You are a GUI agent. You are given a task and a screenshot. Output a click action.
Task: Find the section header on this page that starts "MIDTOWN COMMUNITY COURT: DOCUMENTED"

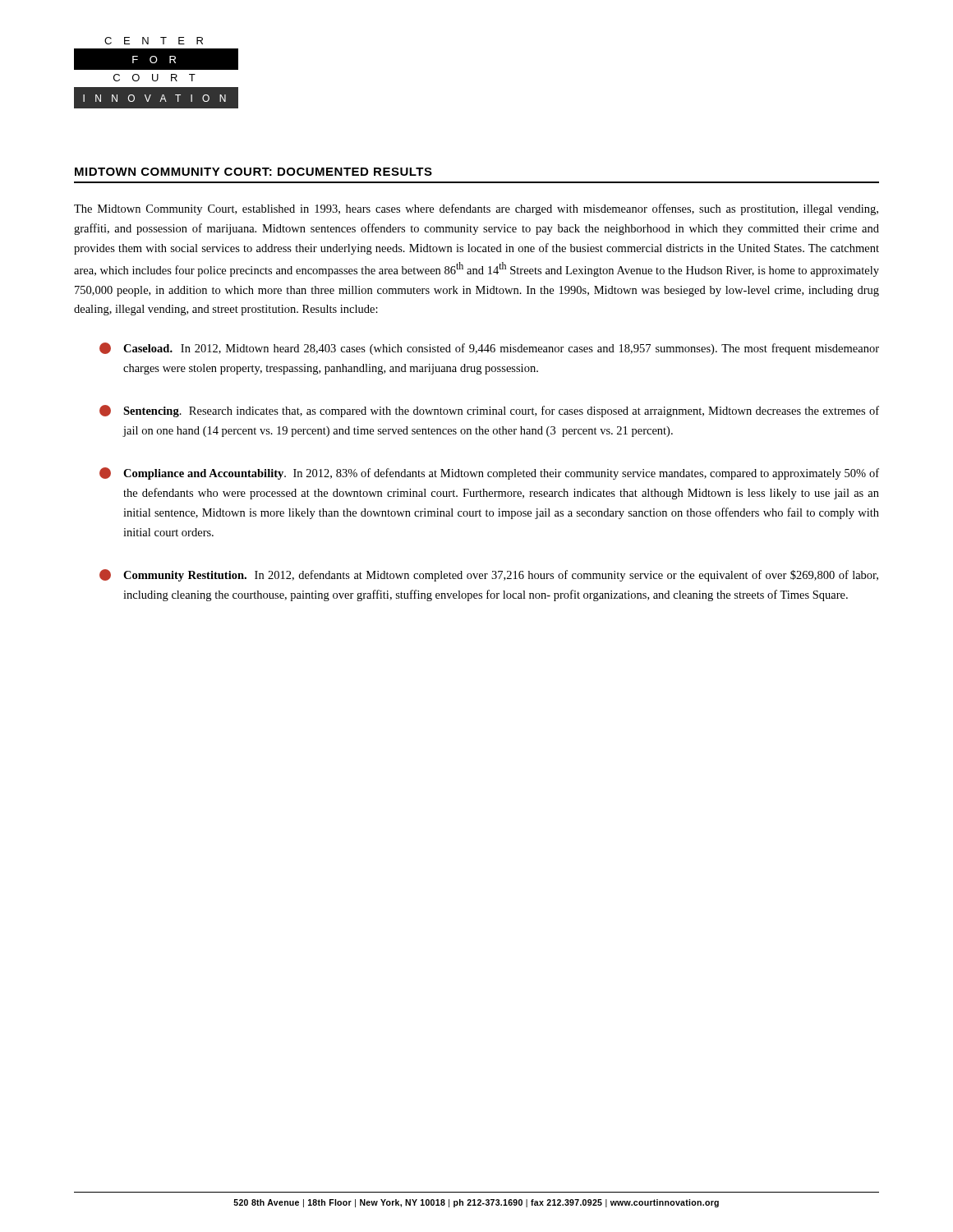coord(253,171)
